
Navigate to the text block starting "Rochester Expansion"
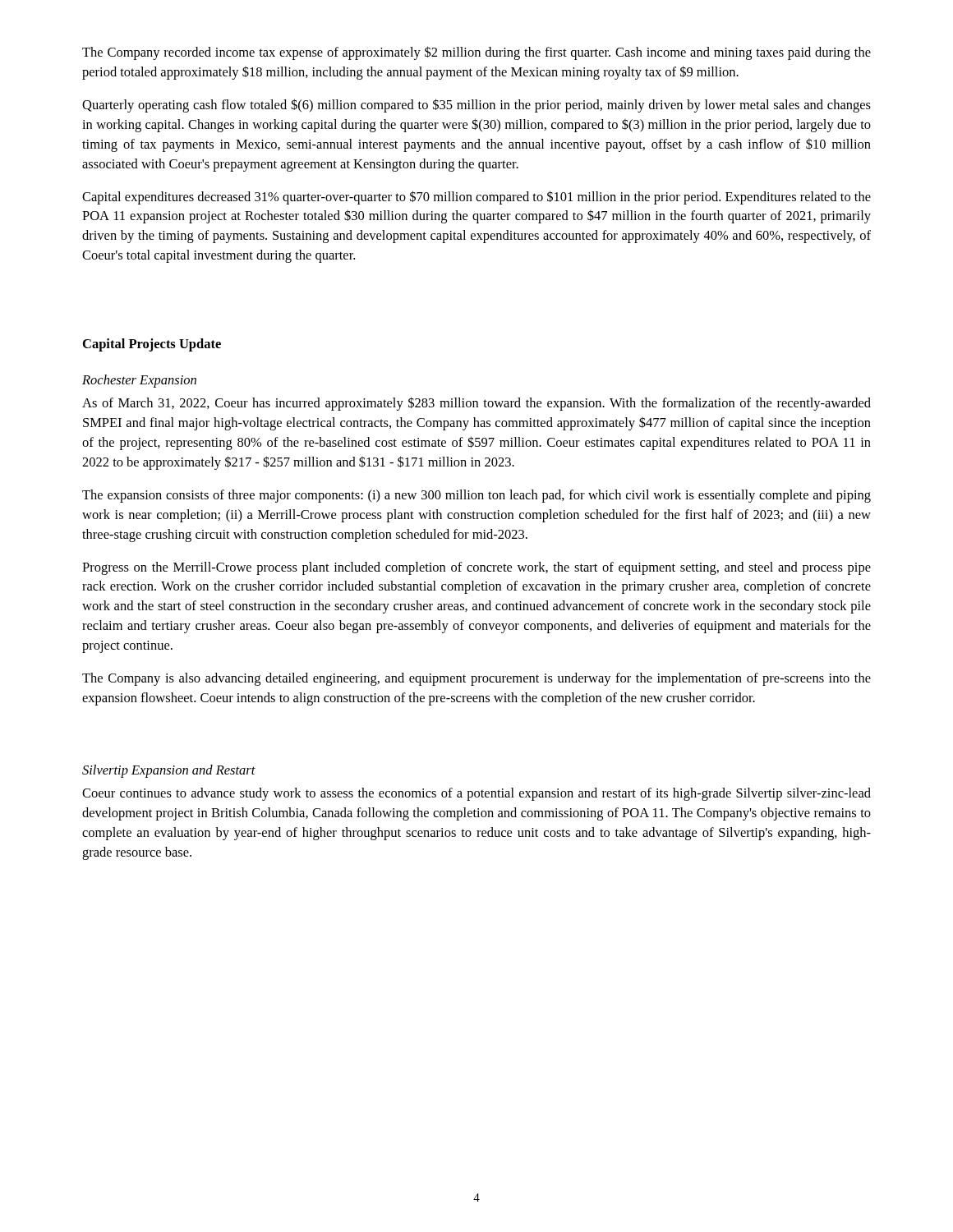[140, 380]
